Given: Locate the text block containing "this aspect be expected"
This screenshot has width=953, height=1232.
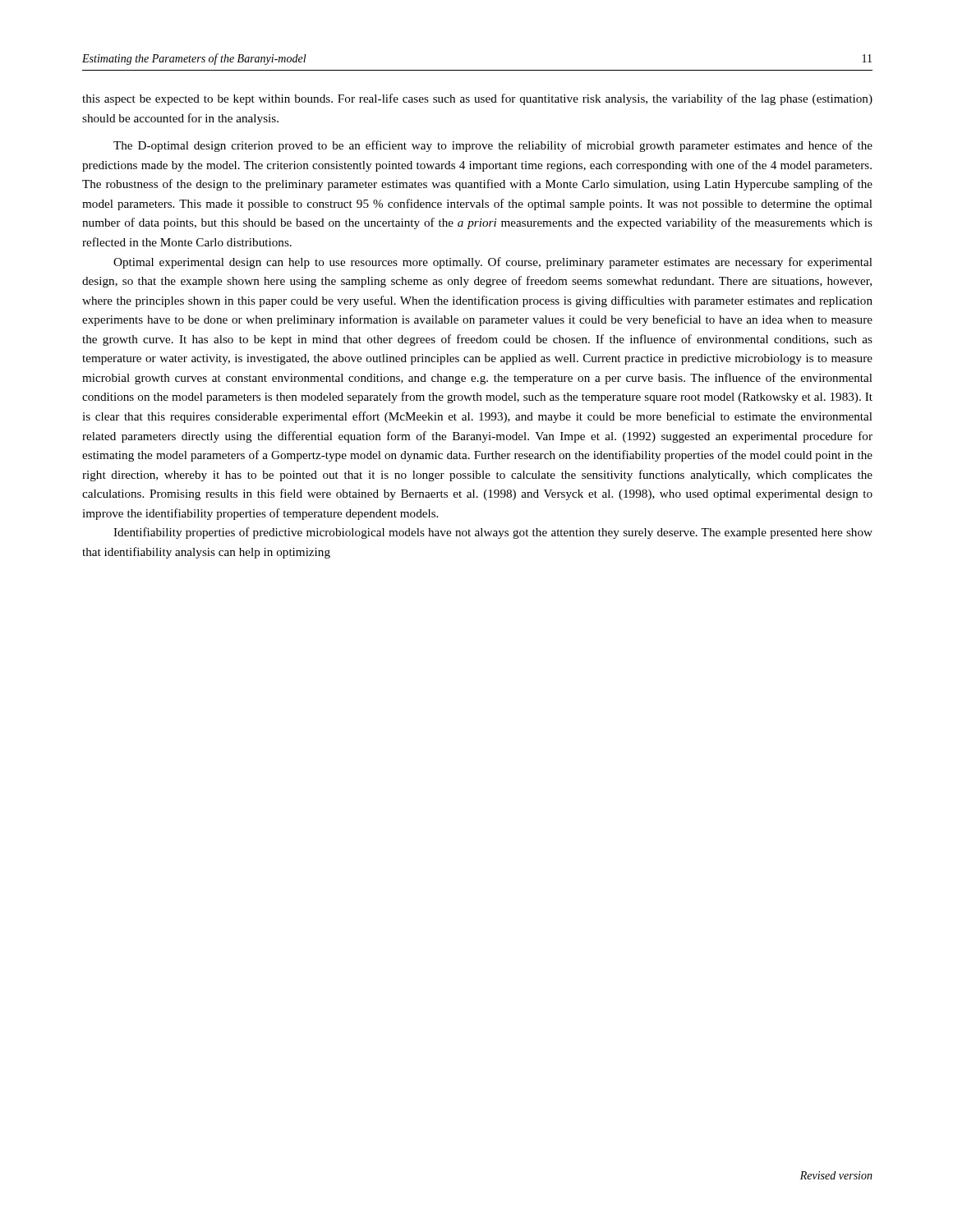Looking at the screenshot, I should [x=477, y=325].
